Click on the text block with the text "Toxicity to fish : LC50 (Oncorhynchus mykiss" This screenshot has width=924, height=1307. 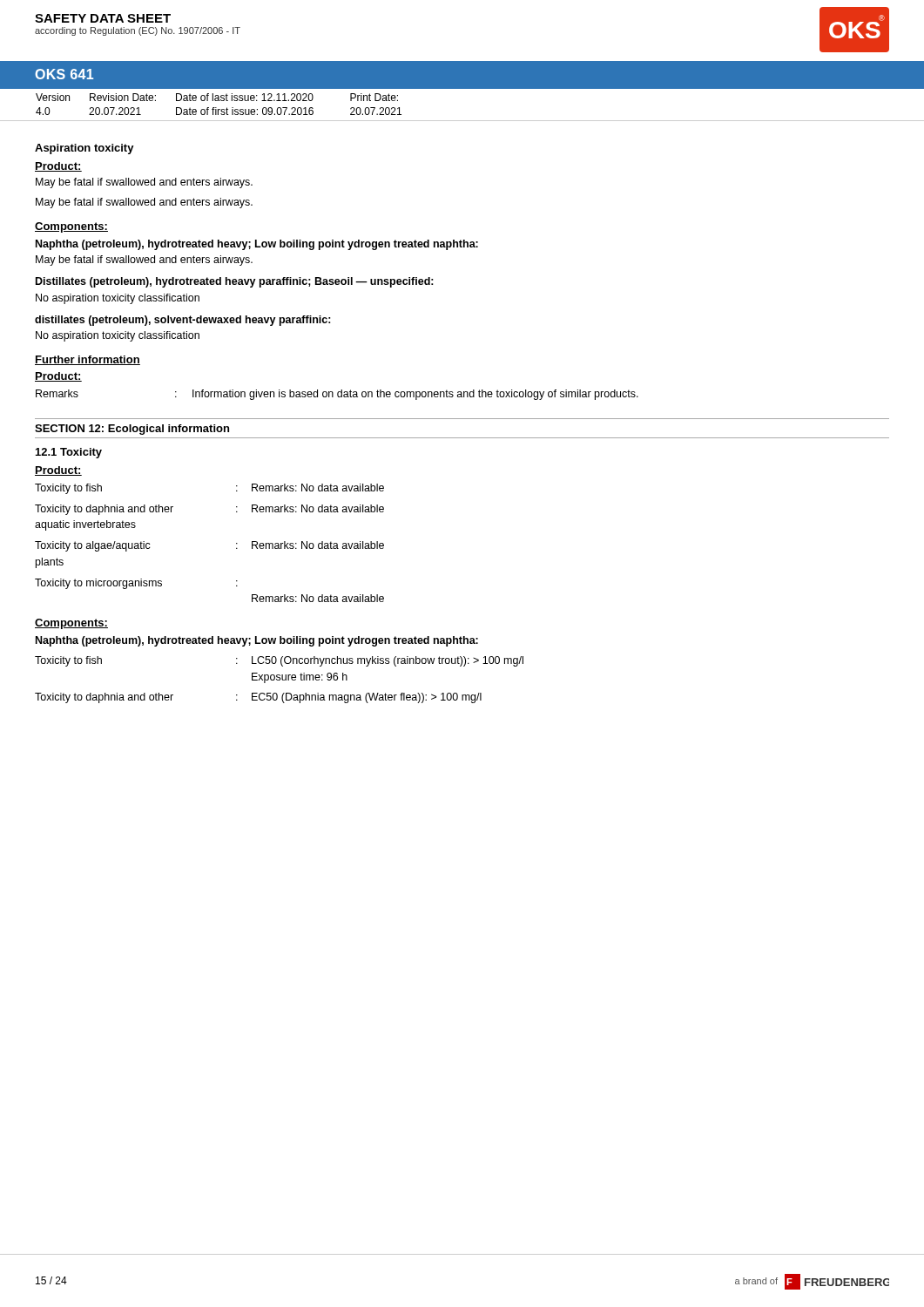pyautogui.click(x=279, y=669)
